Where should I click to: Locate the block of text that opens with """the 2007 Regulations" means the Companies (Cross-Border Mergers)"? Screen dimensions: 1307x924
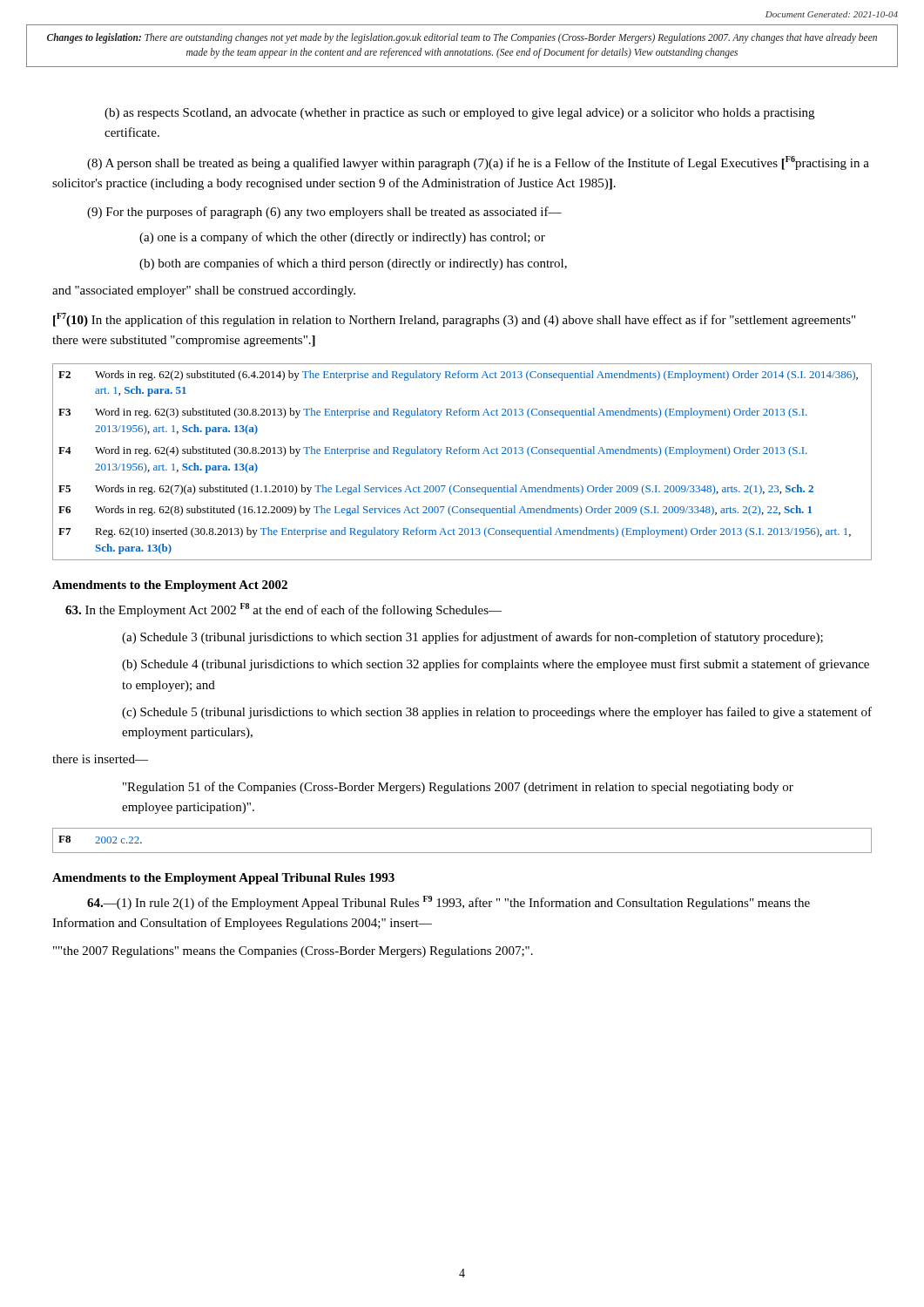pyautogui.click(x=293, y=950)
